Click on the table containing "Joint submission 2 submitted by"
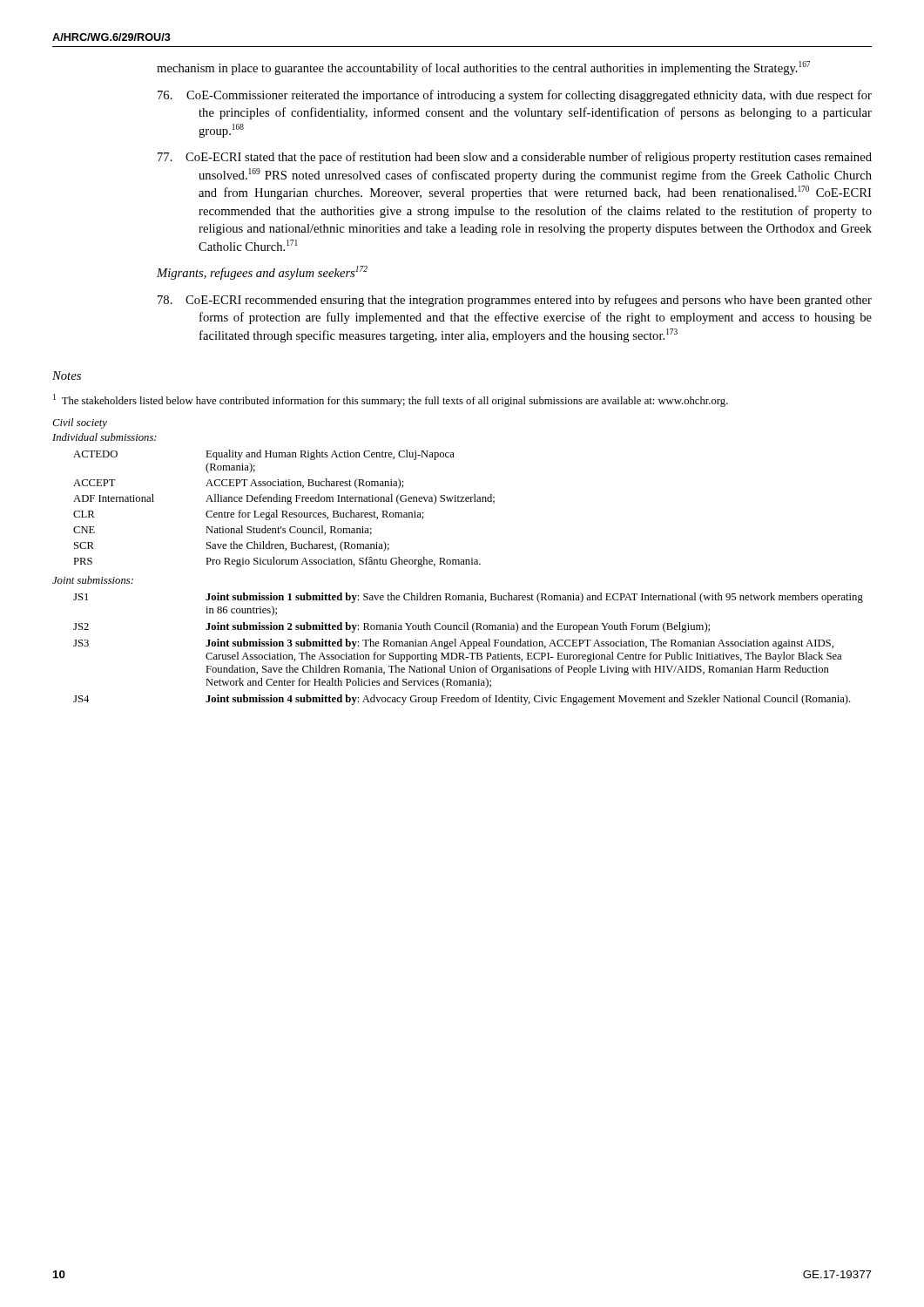Viewport: 924px width, 1307px height. (x=462, y=649)
